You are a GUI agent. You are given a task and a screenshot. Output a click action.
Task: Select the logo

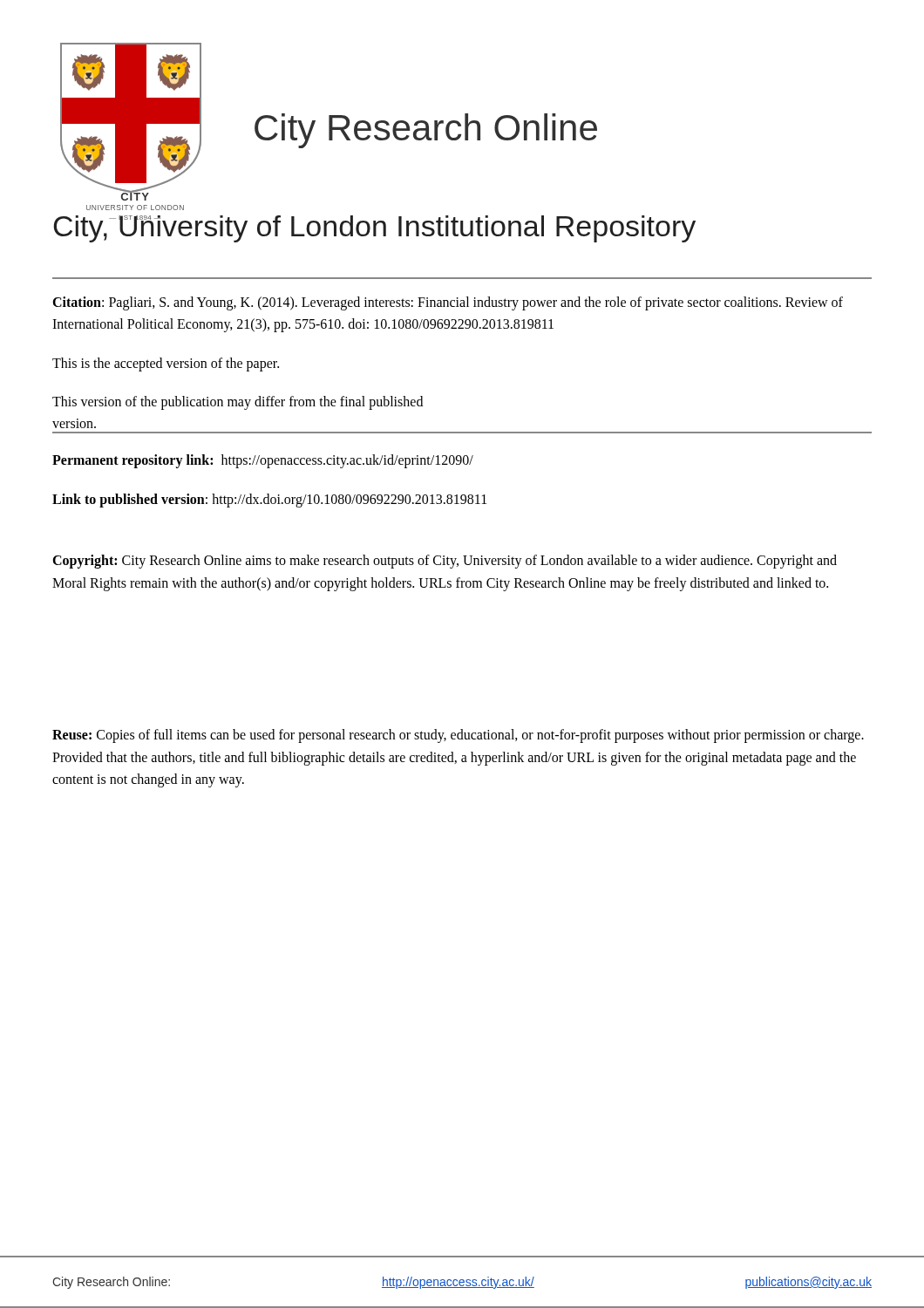135,128
